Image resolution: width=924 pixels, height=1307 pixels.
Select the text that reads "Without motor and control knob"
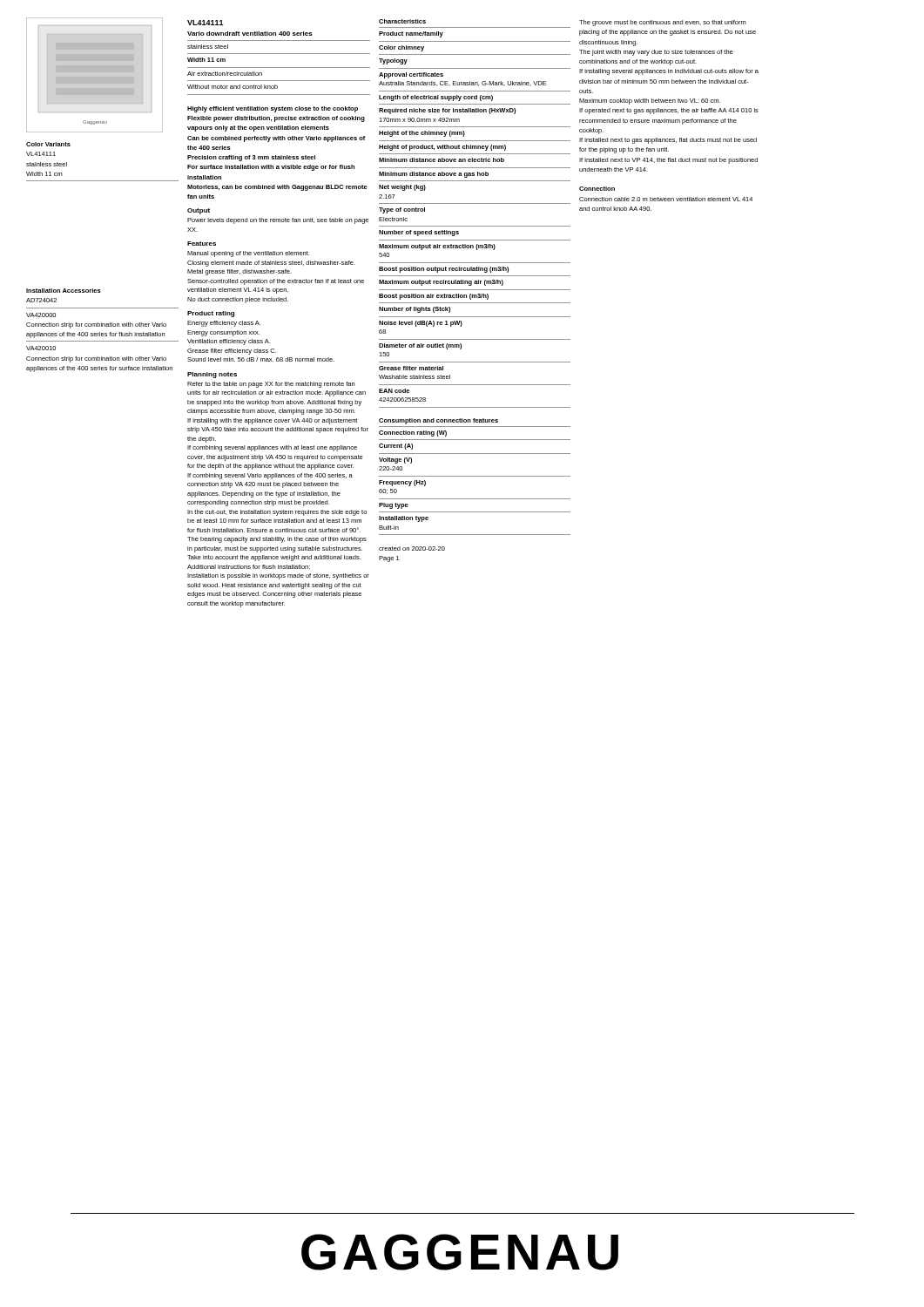point(233,87)
